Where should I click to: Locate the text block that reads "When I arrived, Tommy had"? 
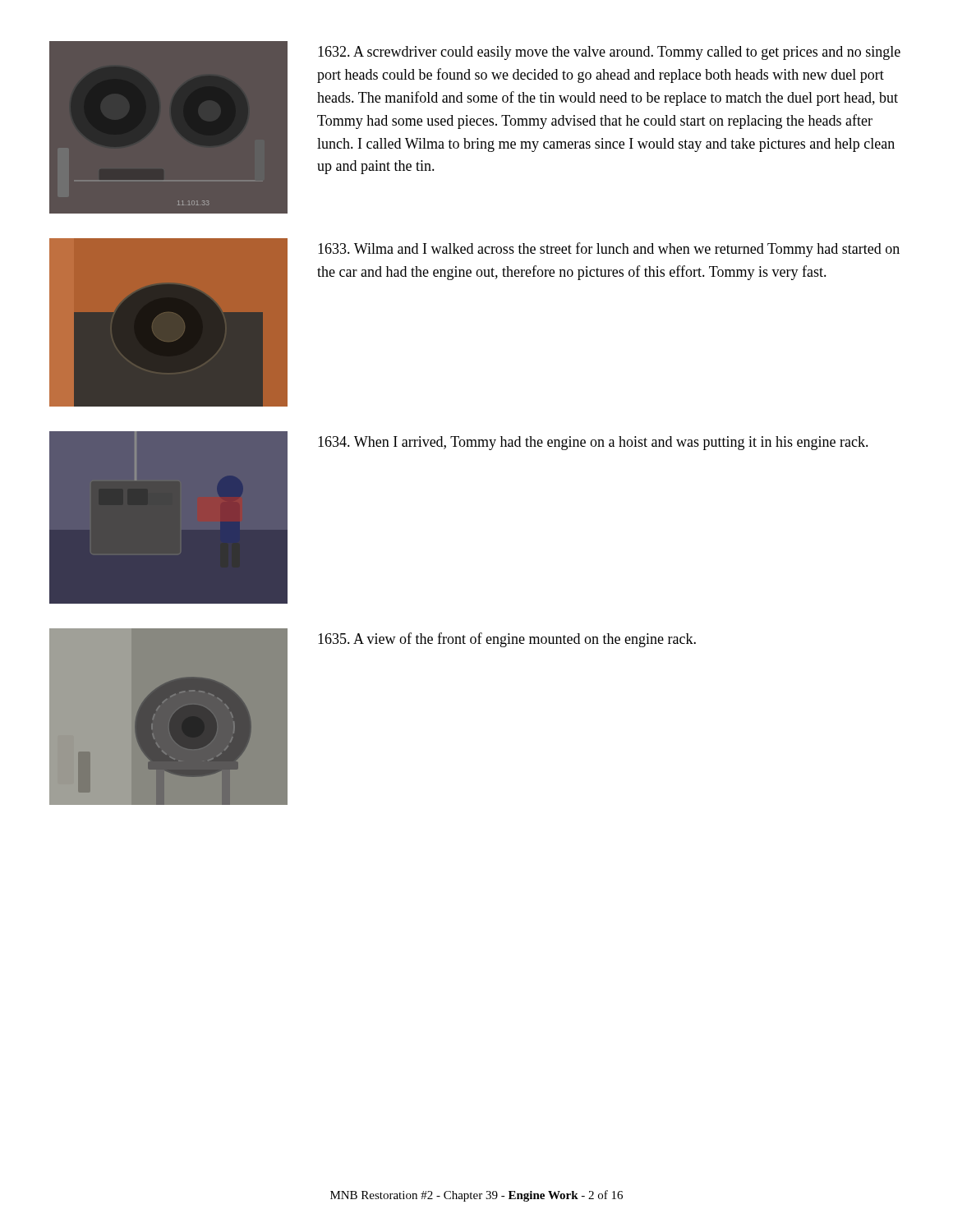[x=610, y=443]
